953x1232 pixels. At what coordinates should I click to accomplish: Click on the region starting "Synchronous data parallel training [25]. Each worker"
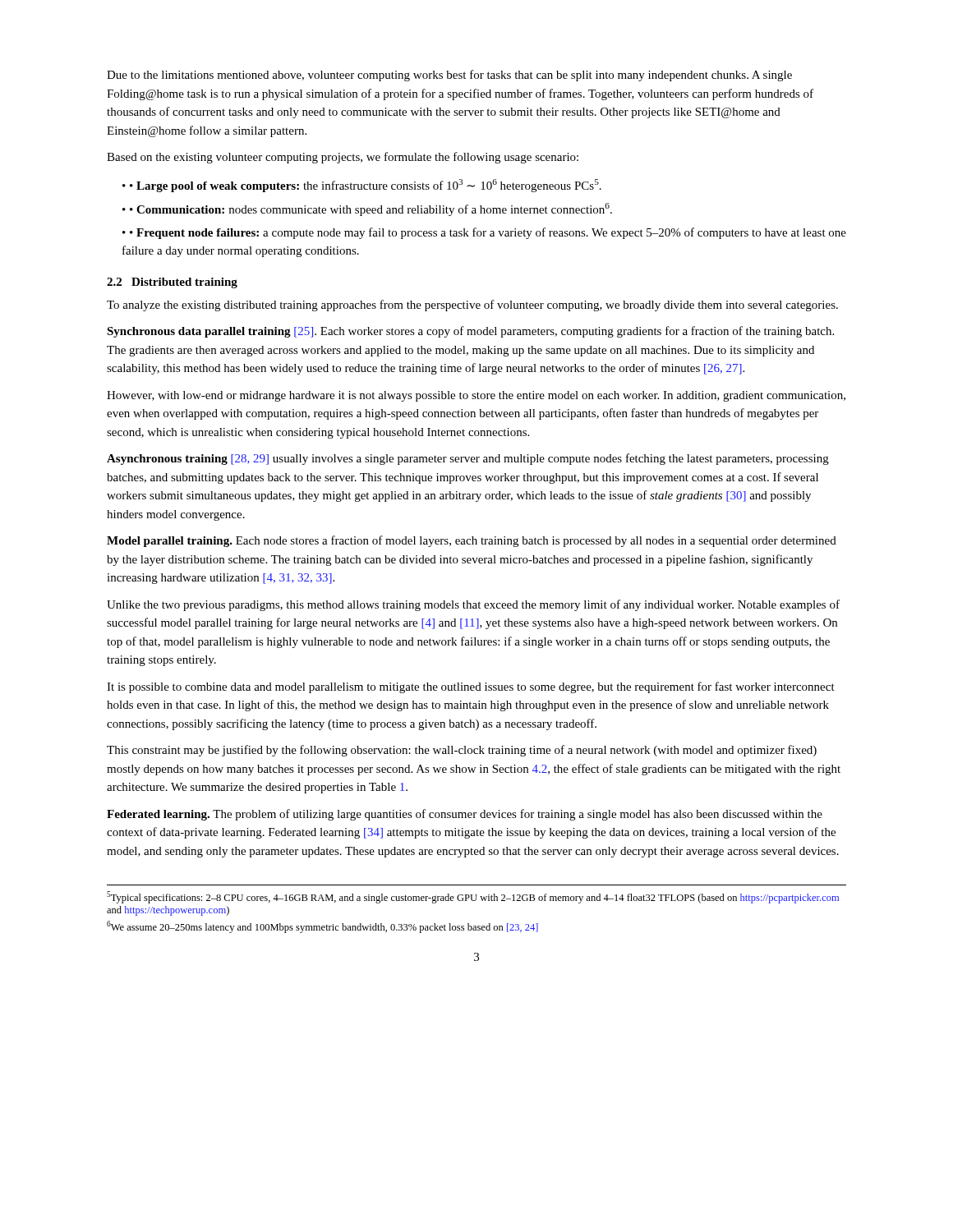476,350
